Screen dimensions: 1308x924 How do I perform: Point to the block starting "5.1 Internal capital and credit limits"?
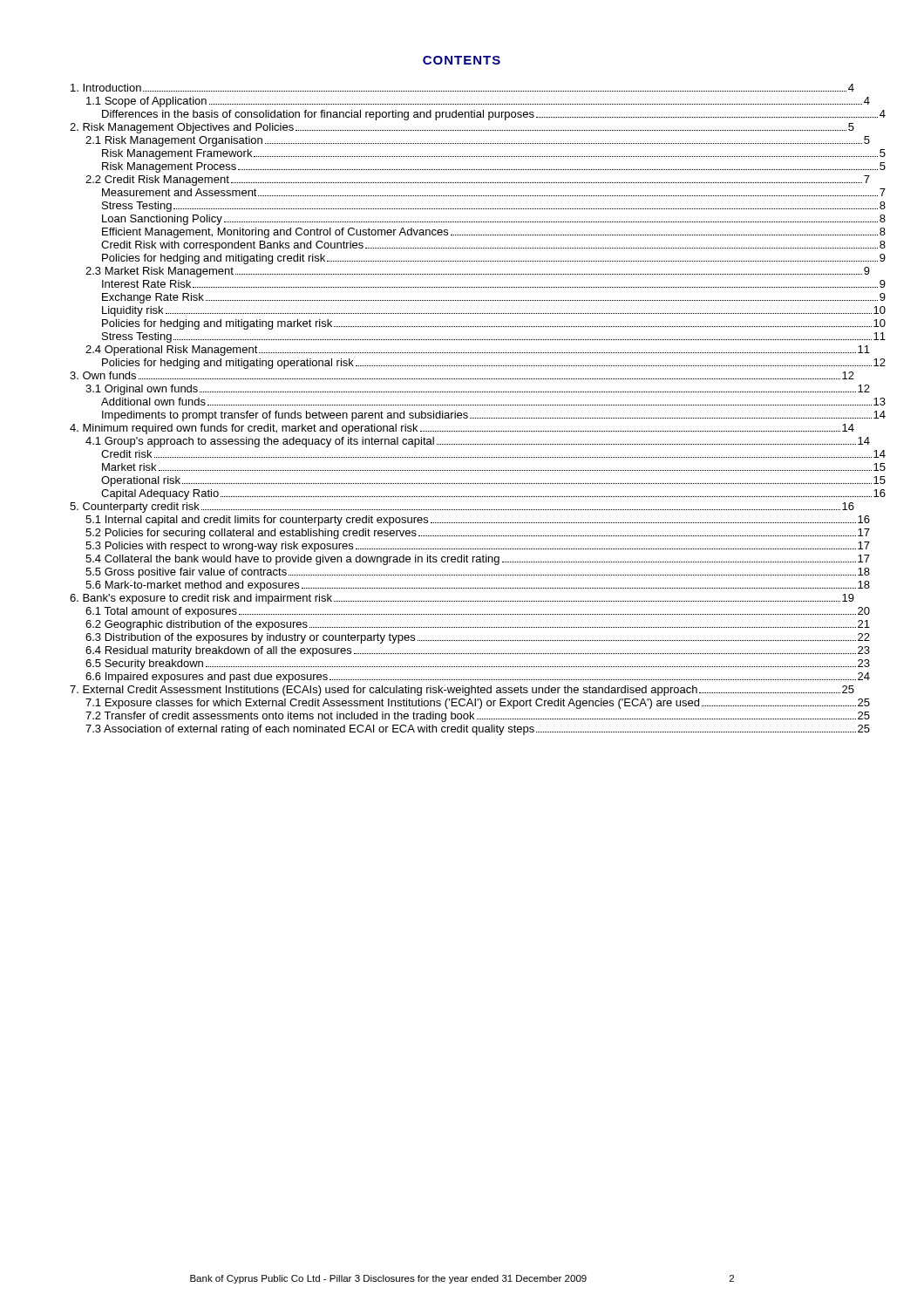coord(478,519)
